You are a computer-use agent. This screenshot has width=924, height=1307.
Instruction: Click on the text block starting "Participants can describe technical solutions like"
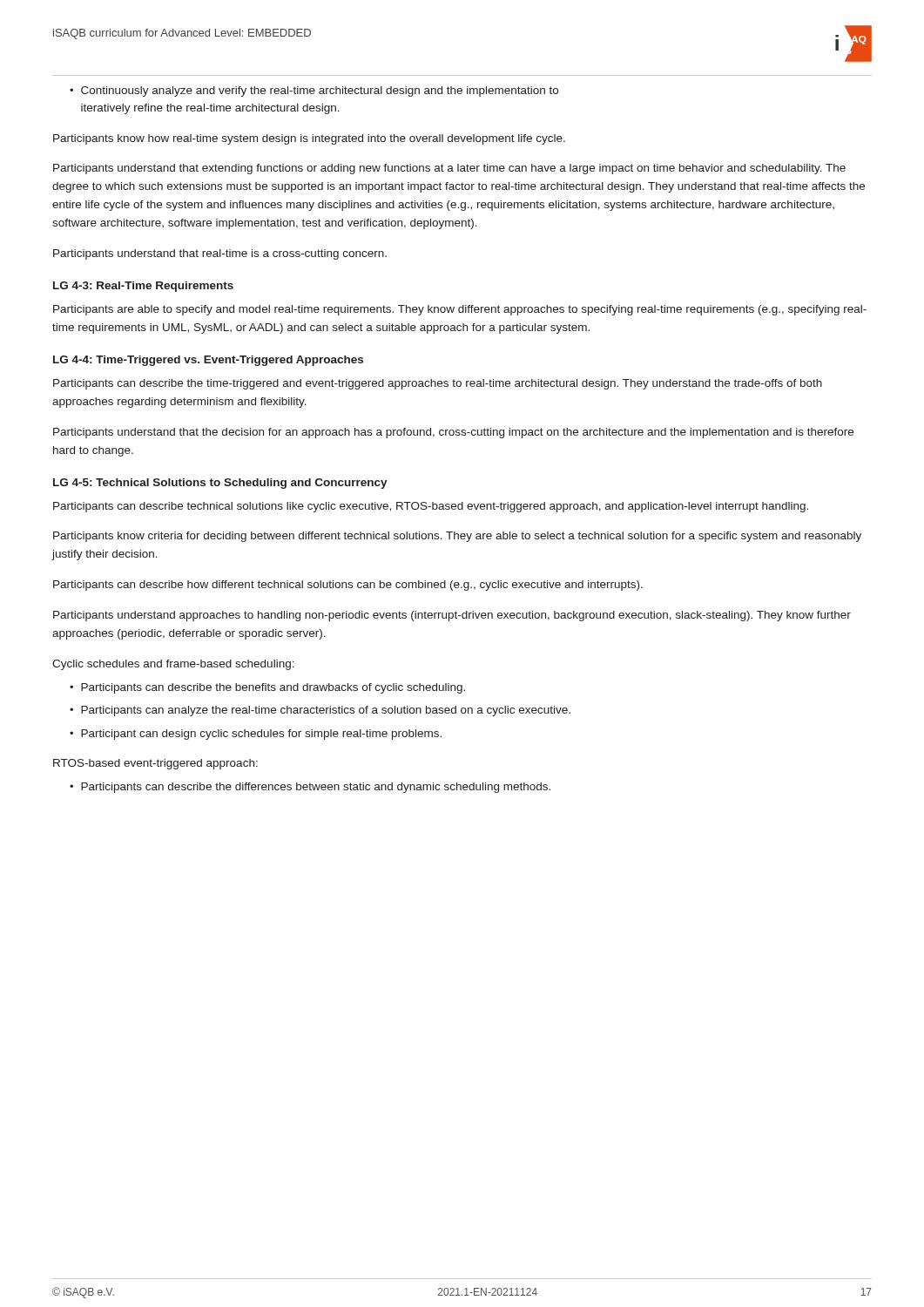(431, 505)
